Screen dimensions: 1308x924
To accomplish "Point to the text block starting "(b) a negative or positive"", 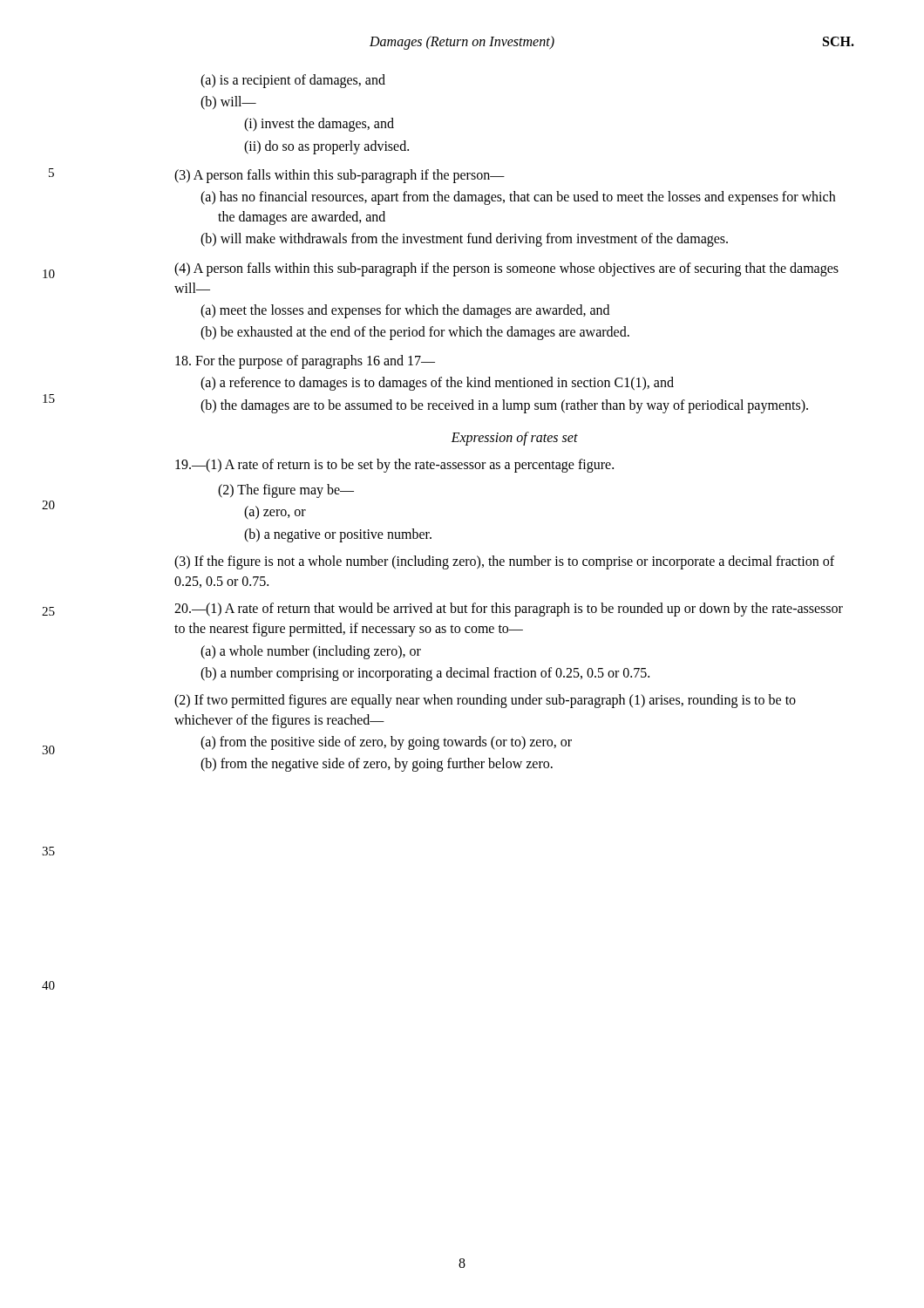I will 338,534.
